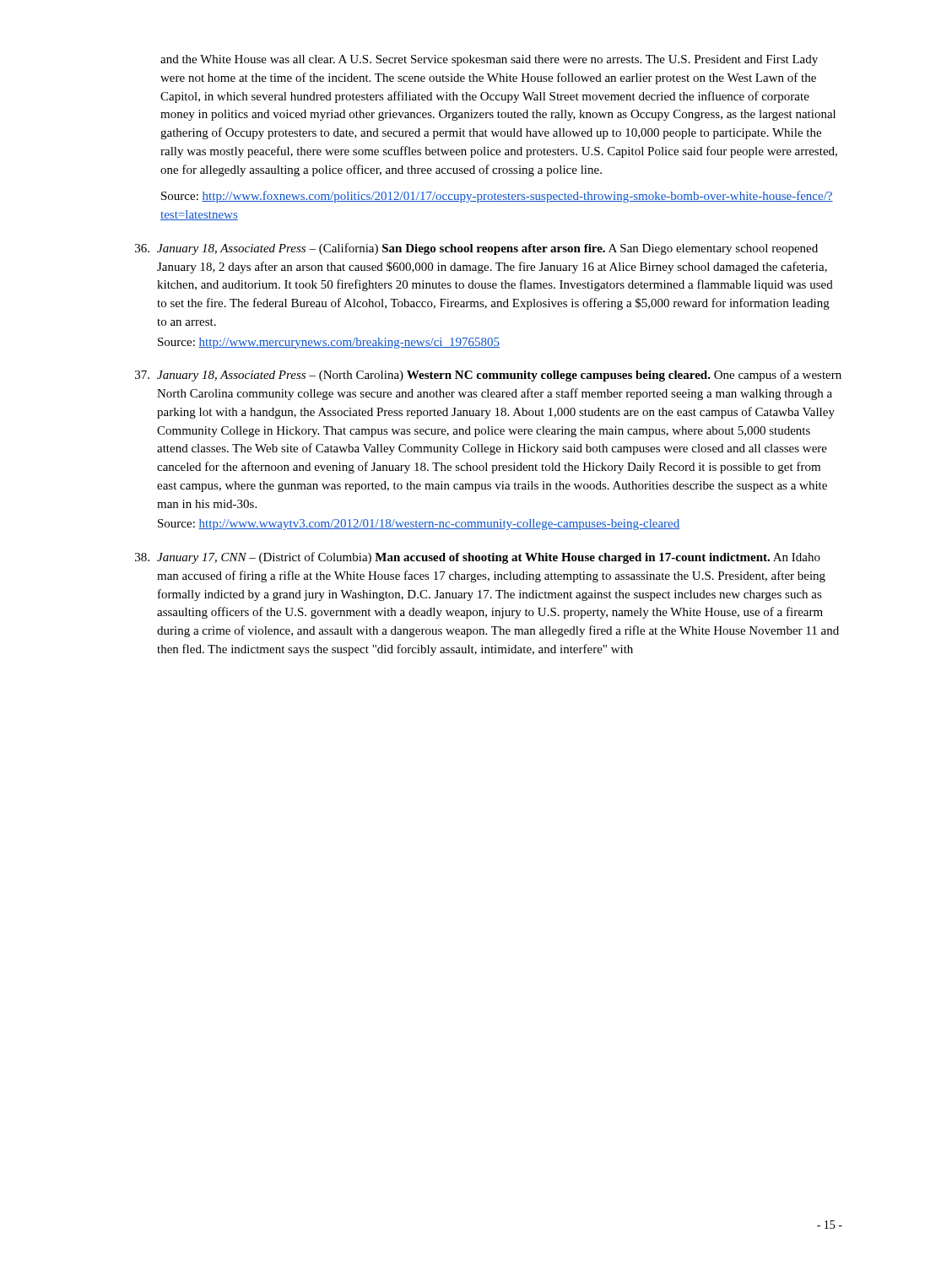952x1266 pixels.
Task: Find the block starting "36. January 18,"
Action: pos(476,295)
